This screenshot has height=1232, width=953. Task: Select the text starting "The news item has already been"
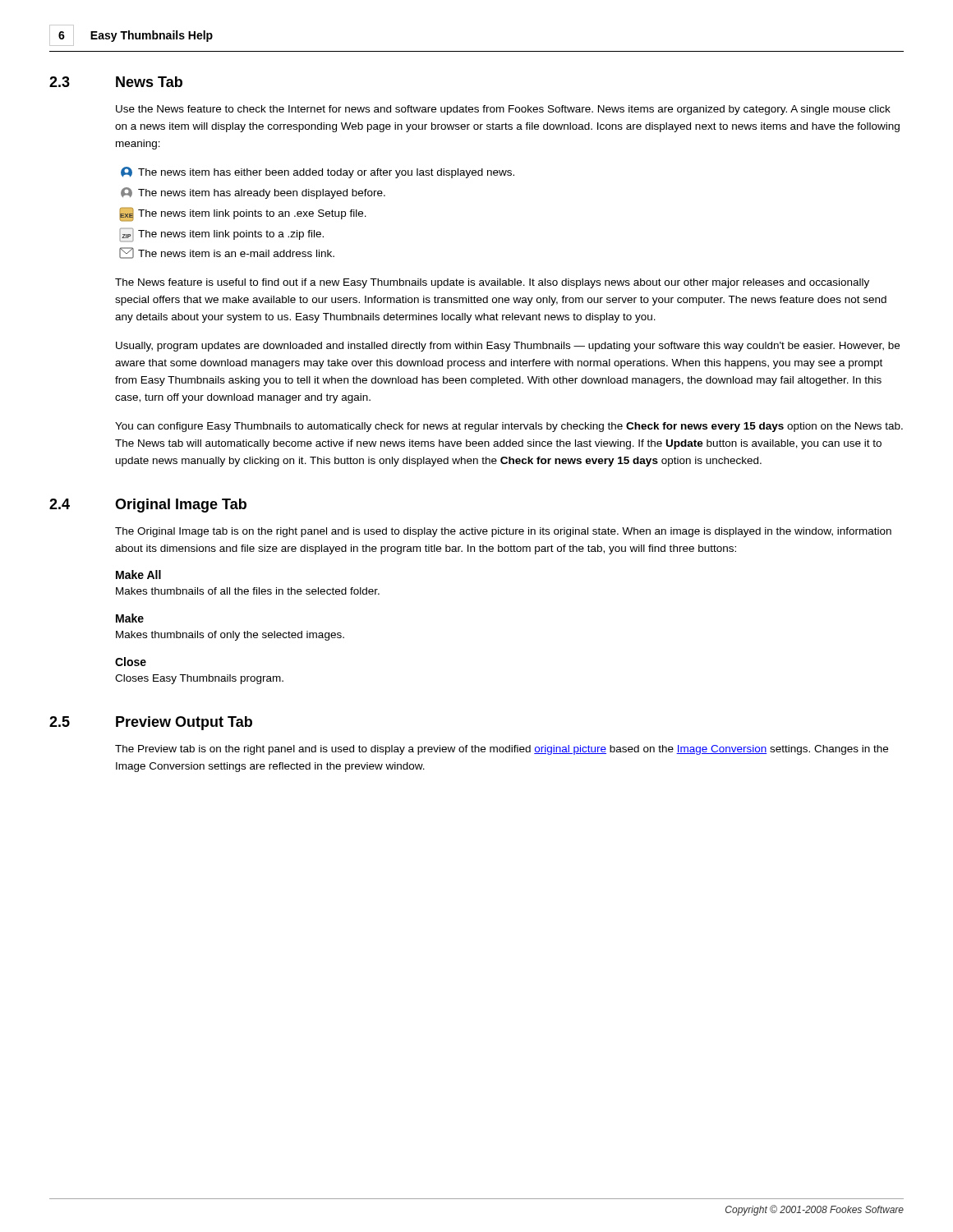[253, 193]
